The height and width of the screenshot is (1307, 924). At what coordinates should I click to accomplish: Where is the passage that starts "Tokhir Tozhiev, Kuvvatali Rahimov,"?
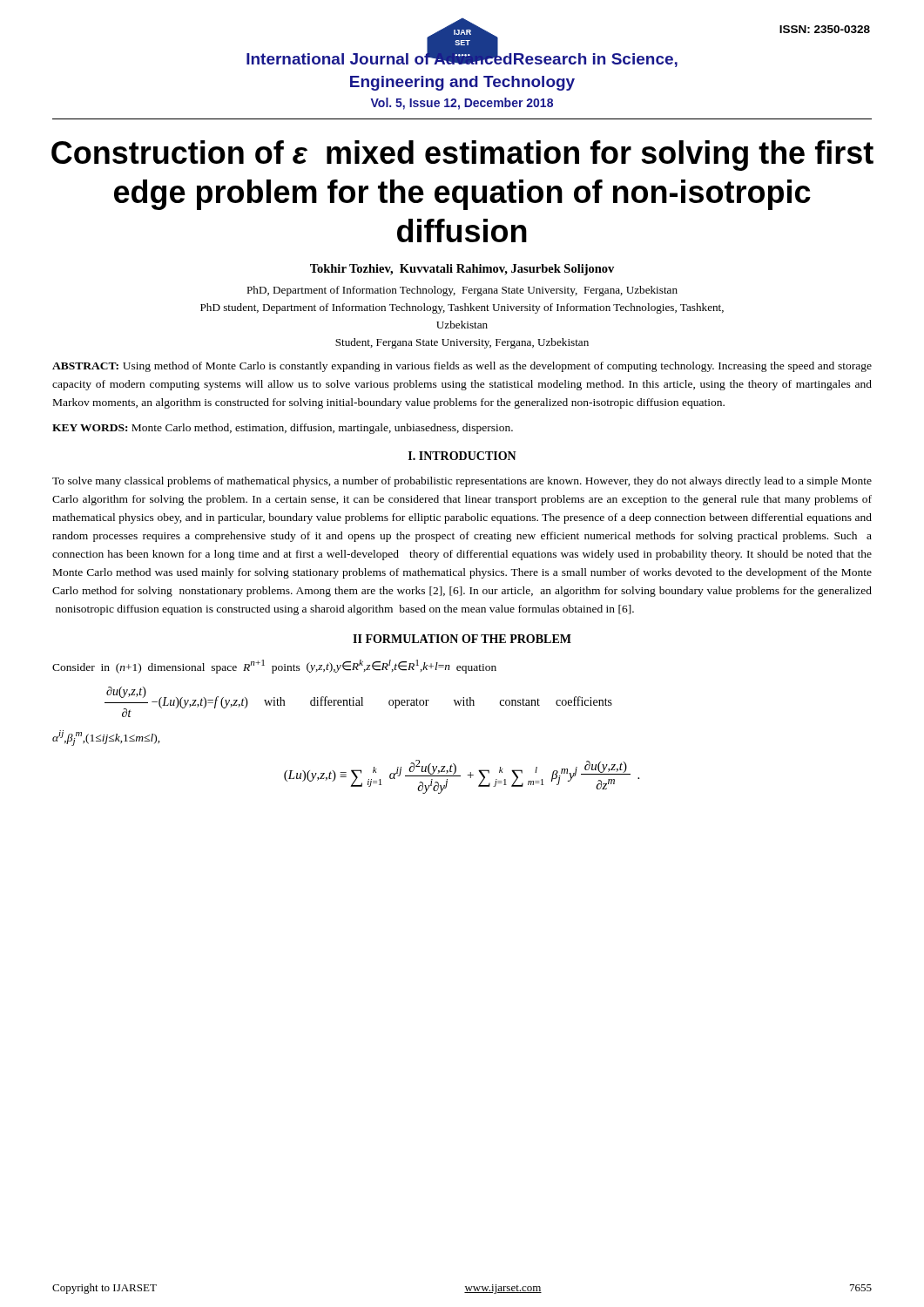pyautogui.click(x=462, y=269)
